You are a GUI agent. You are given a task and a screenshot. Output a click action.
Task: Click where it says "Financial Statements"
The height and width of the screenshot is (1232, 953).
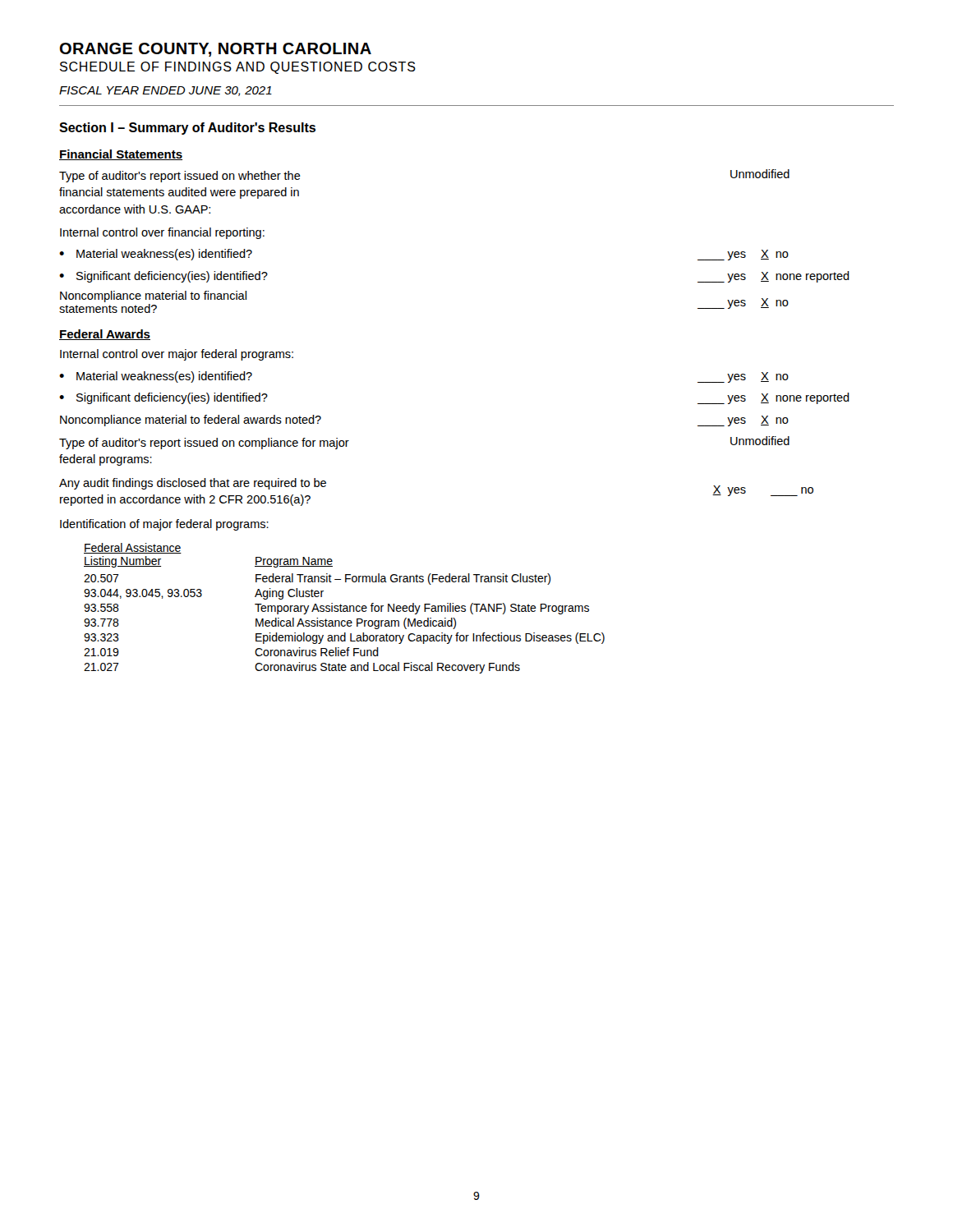(121, 154)
